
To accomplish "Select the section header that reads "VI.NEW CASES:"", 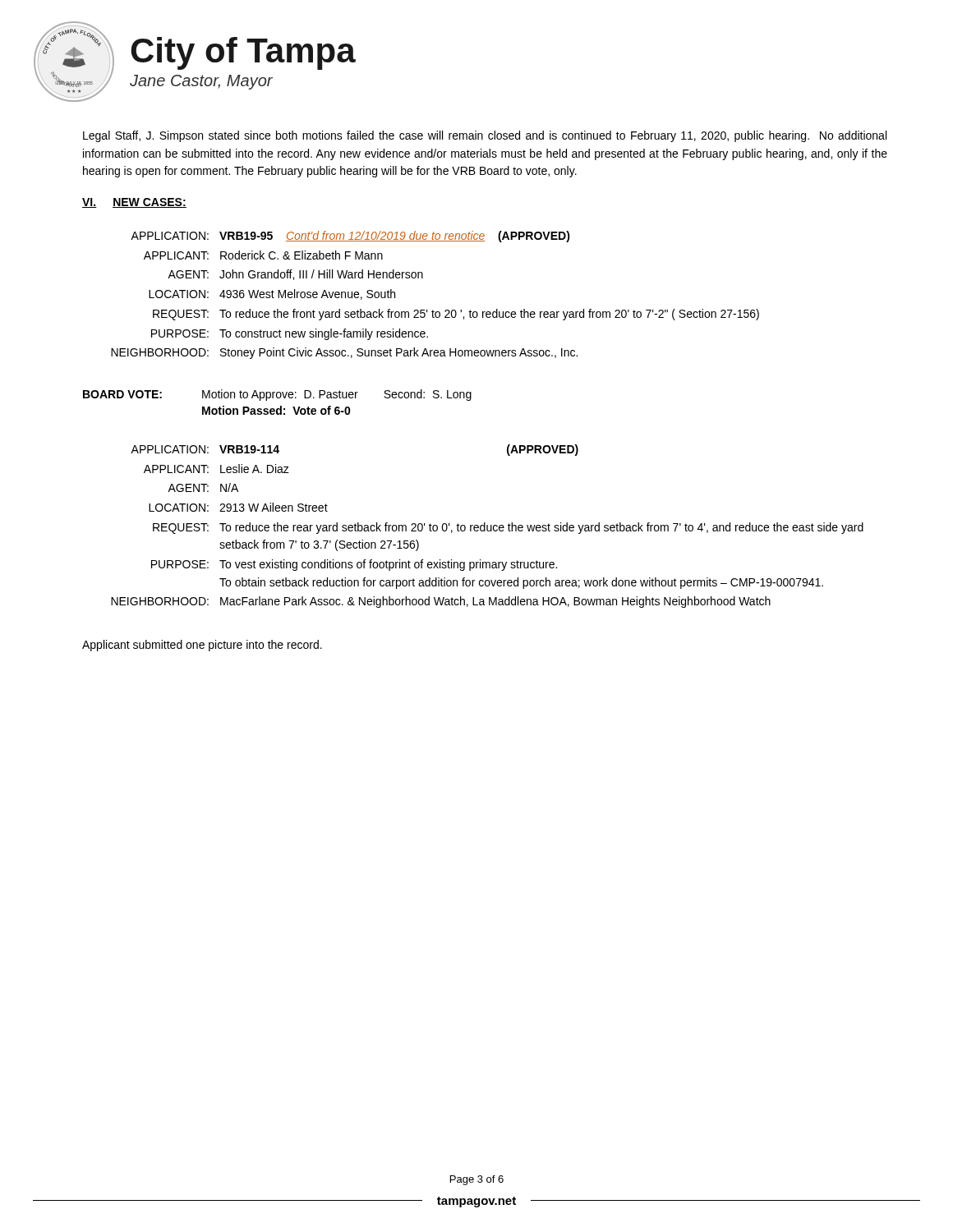I will pos(134,202).
